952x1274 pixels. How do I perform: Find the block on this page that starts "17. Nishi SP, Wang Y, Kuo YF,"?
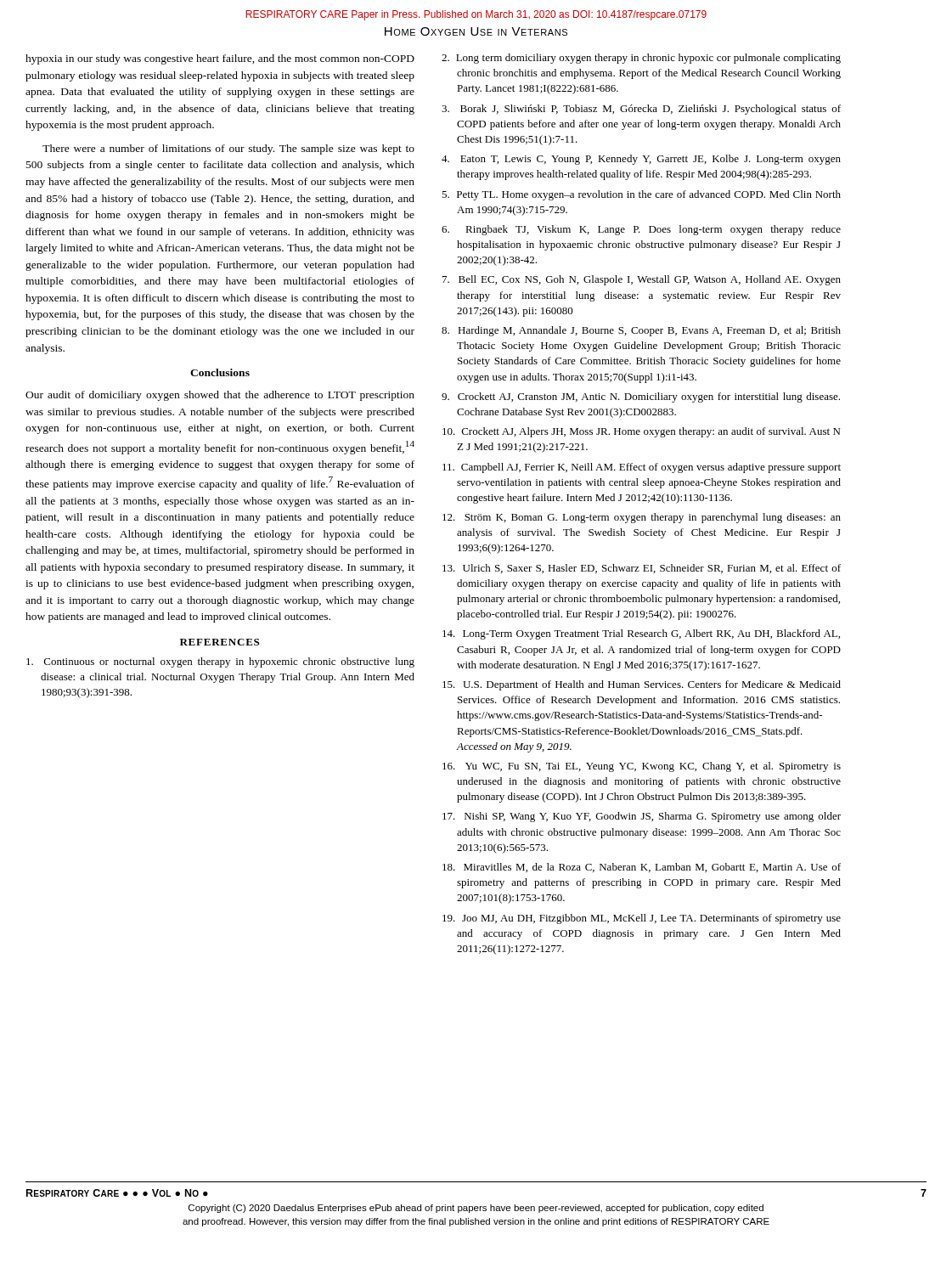(x=641, y=832)
